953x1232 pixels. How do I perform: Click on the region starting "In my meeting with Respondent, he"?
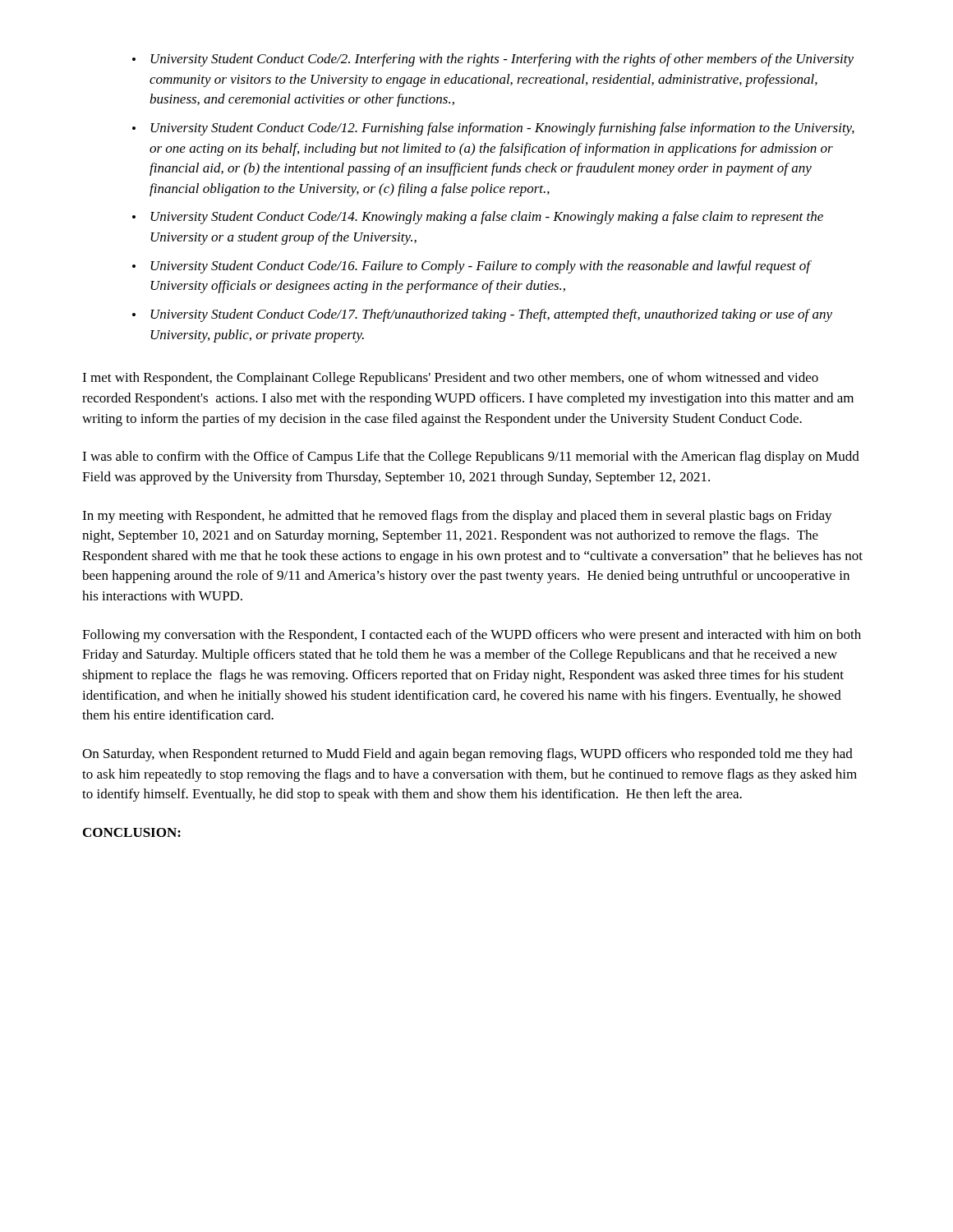pyautogui.click(x=472, y=556)
